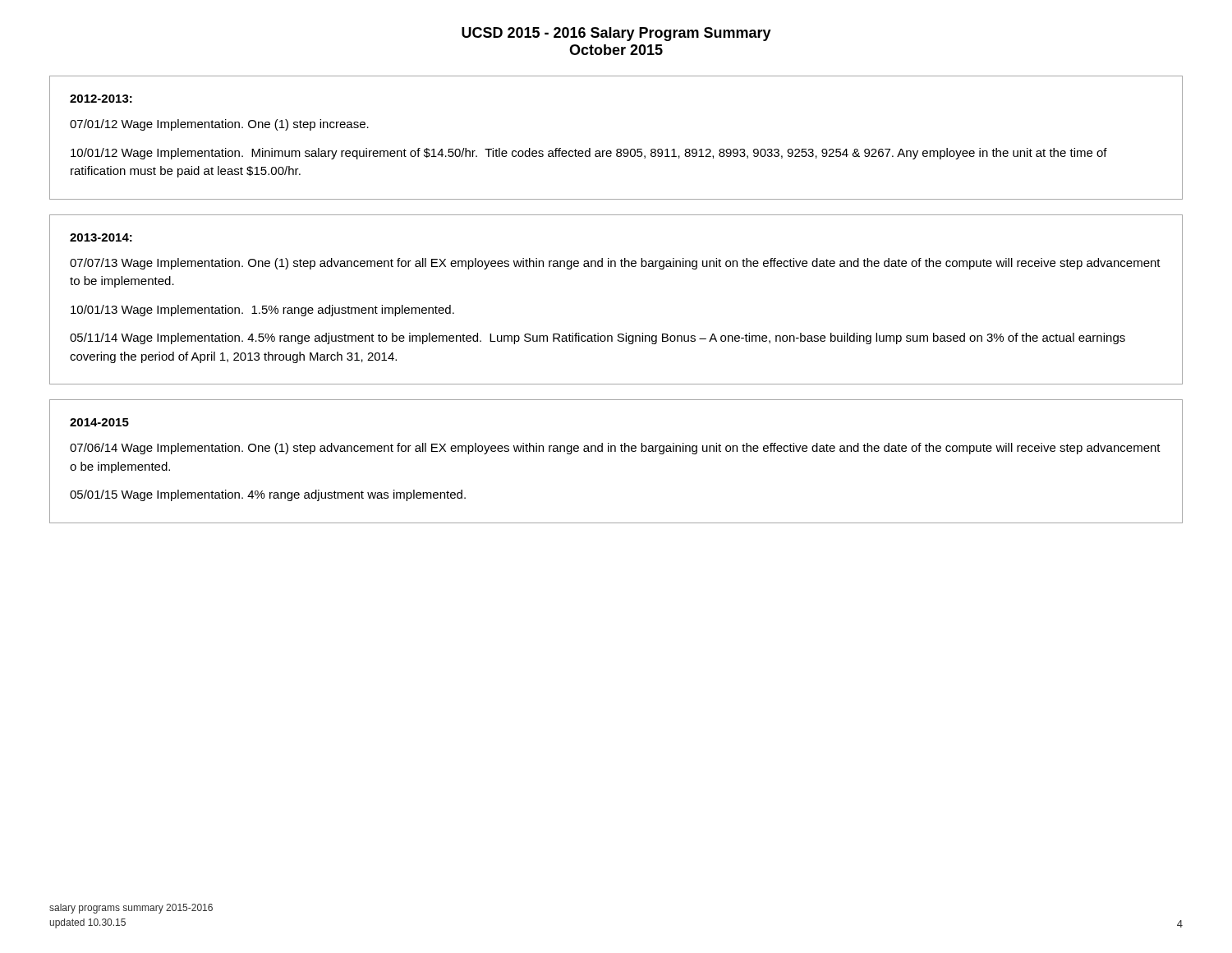This screenshot has width=1232, height=953.
Task: Navigate to the text starting "10/01/12 Wage Implementation."
Action: [x=588, y=161]
